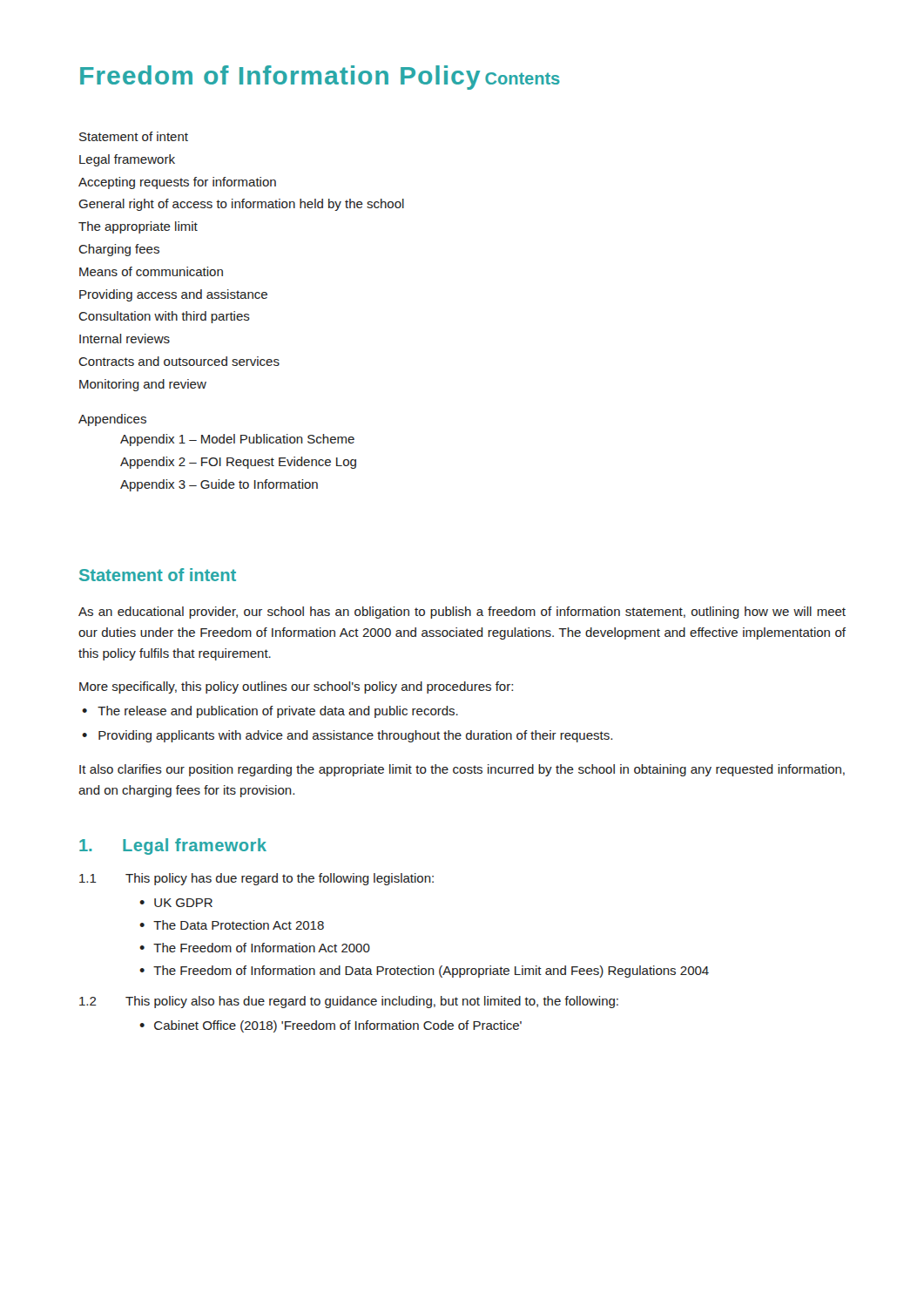Click the passage that begins "As an educational provider,"

[x=462, y=632]
